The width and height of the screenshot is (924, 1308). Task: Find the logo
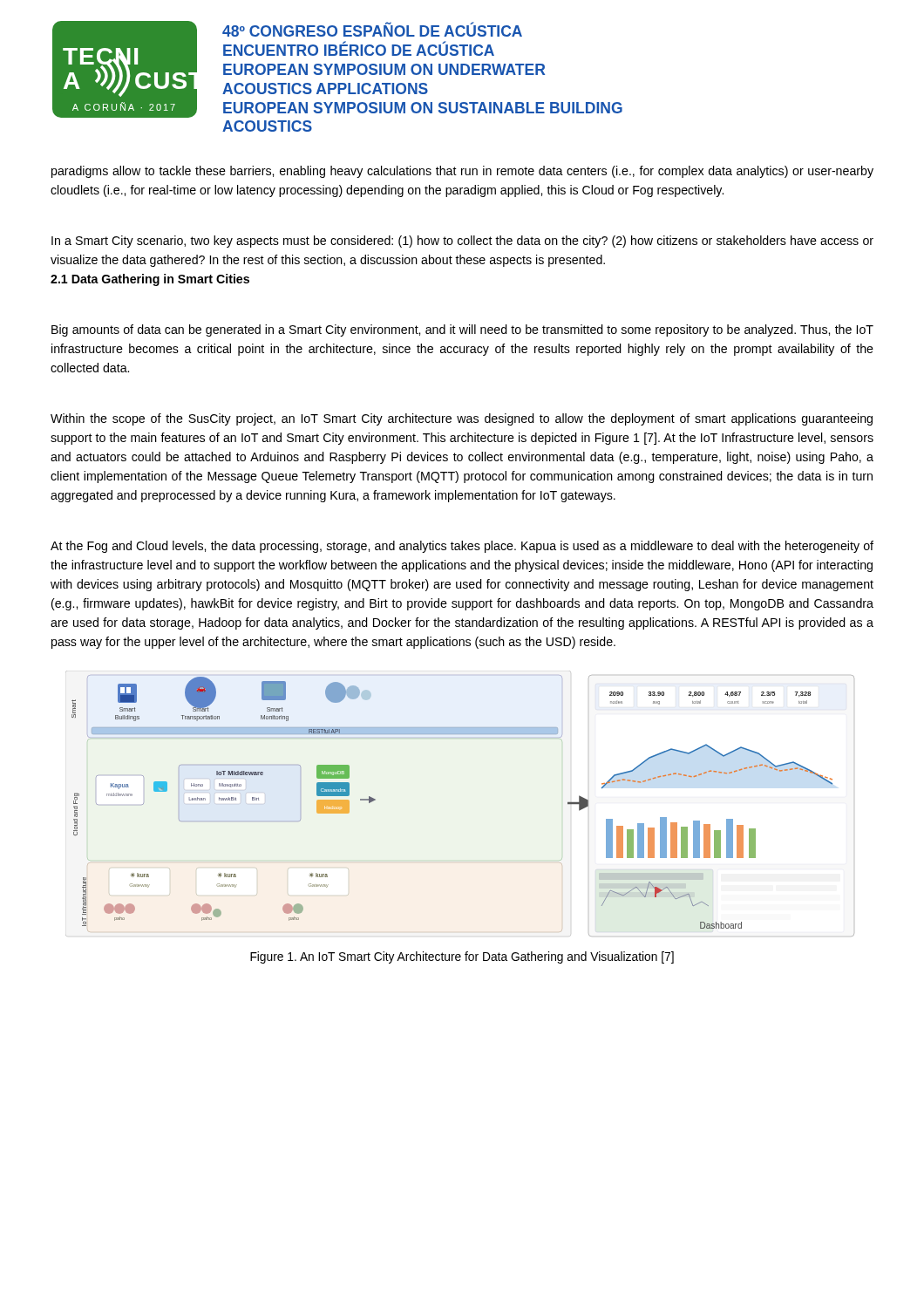tap(127, 69)
